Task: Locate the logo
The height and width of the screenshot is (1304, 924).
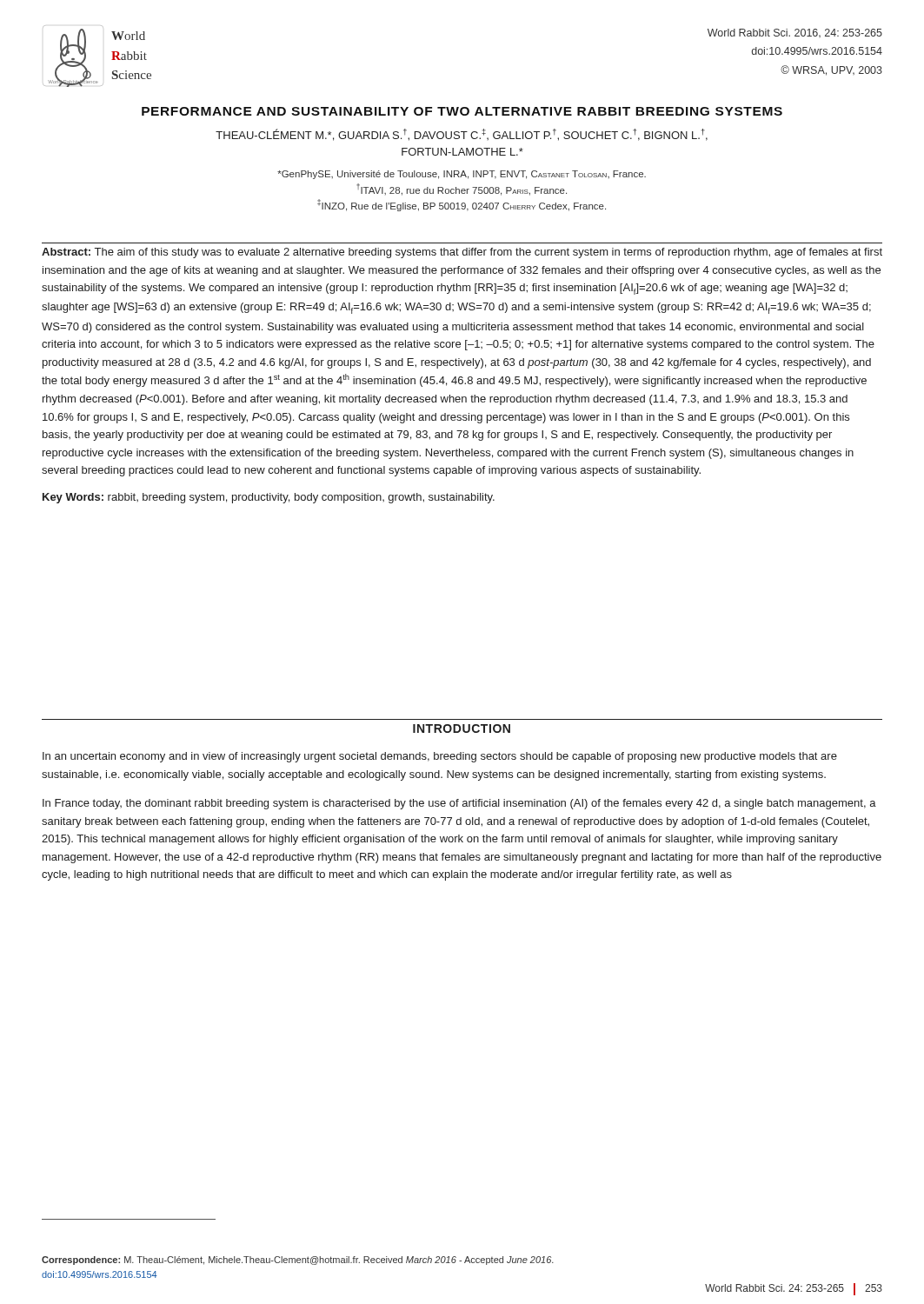Action: [x=97, y=56]
